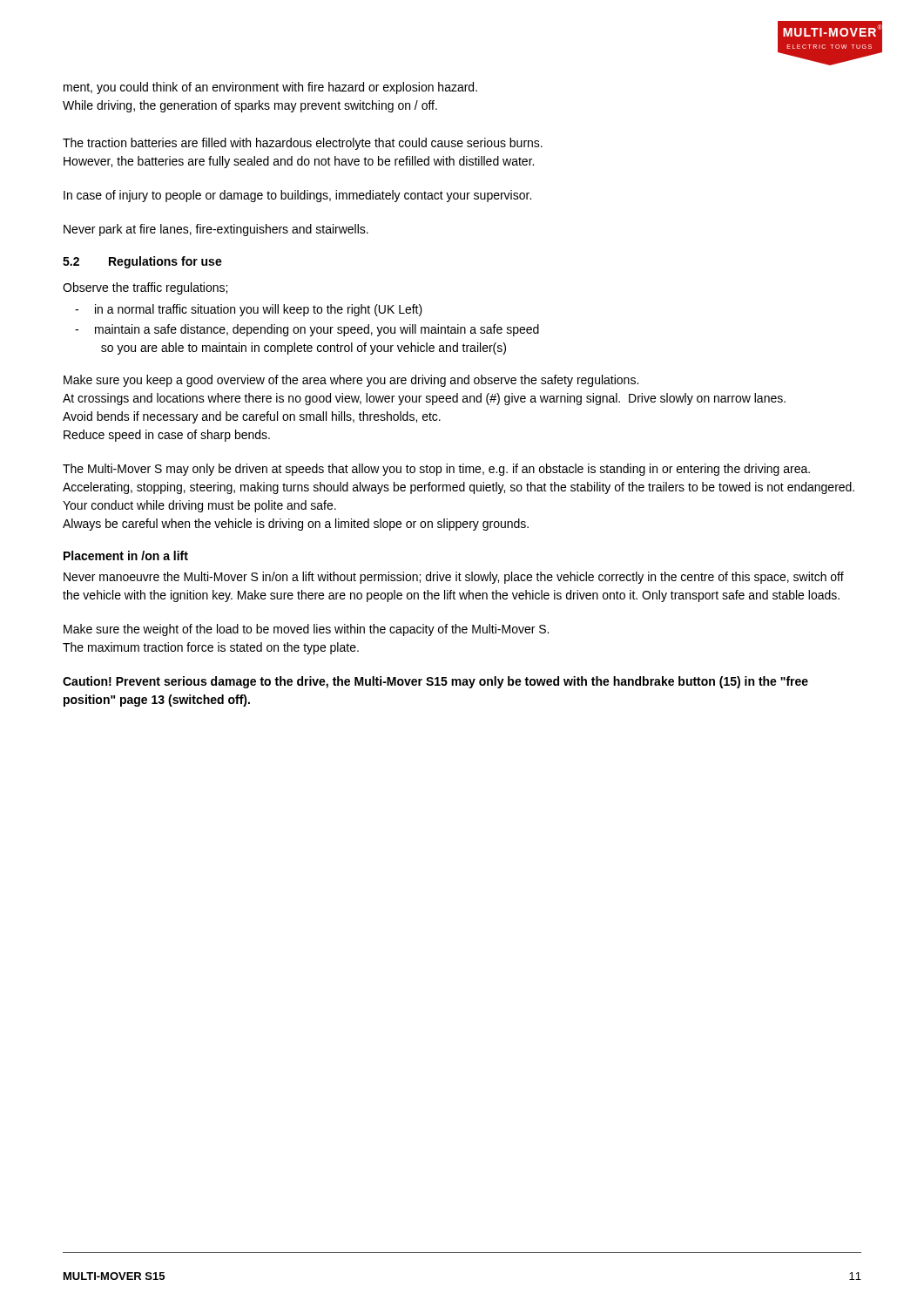The width and height of the screenshot is (924, 1307).
Task: Select the region starting "Make sure you"
Action: pyautogui.click(x=425, y=407)
